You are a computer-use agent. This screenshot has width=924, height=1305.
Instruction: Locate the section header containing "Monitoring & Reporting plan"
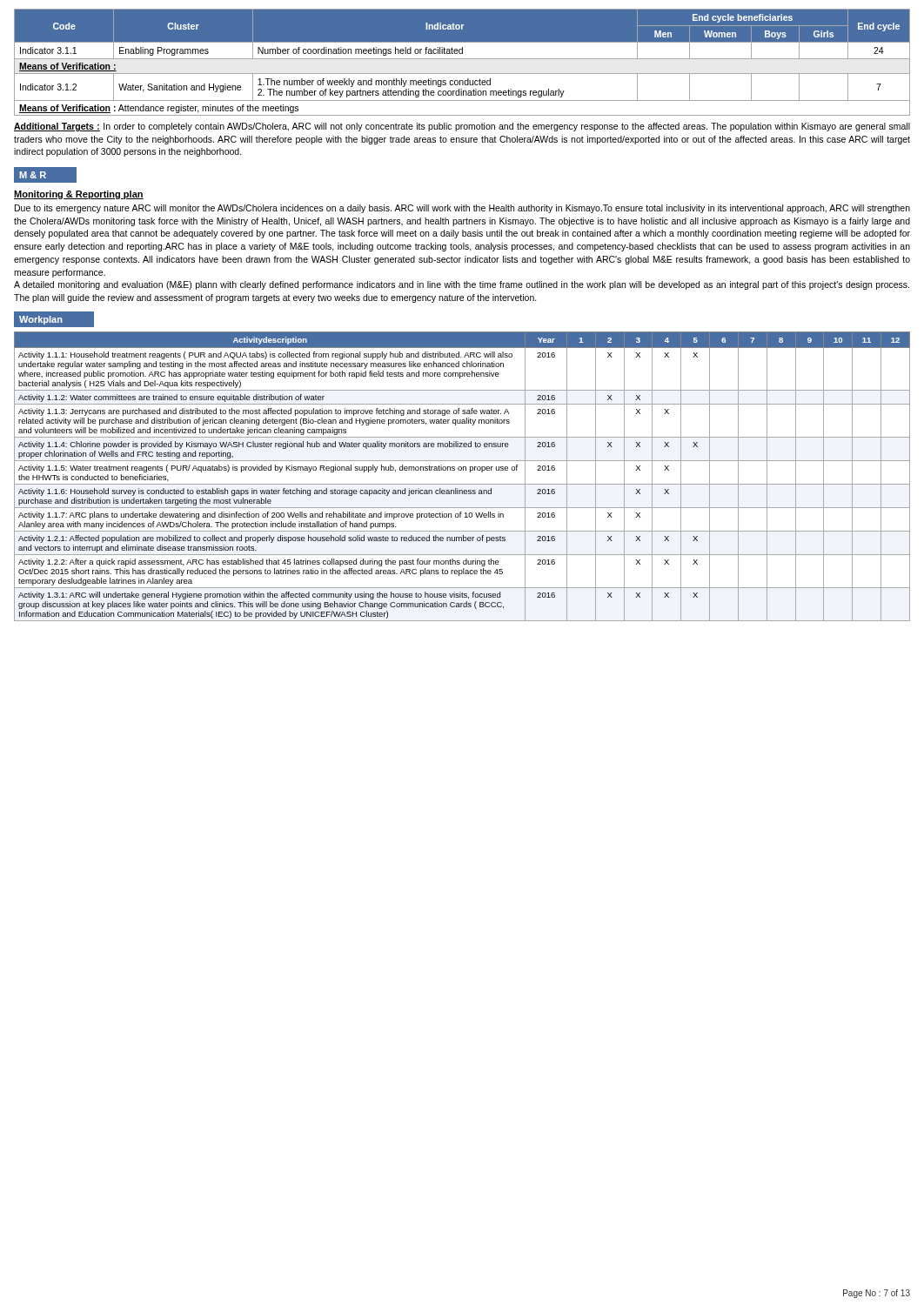click(79, 194)
